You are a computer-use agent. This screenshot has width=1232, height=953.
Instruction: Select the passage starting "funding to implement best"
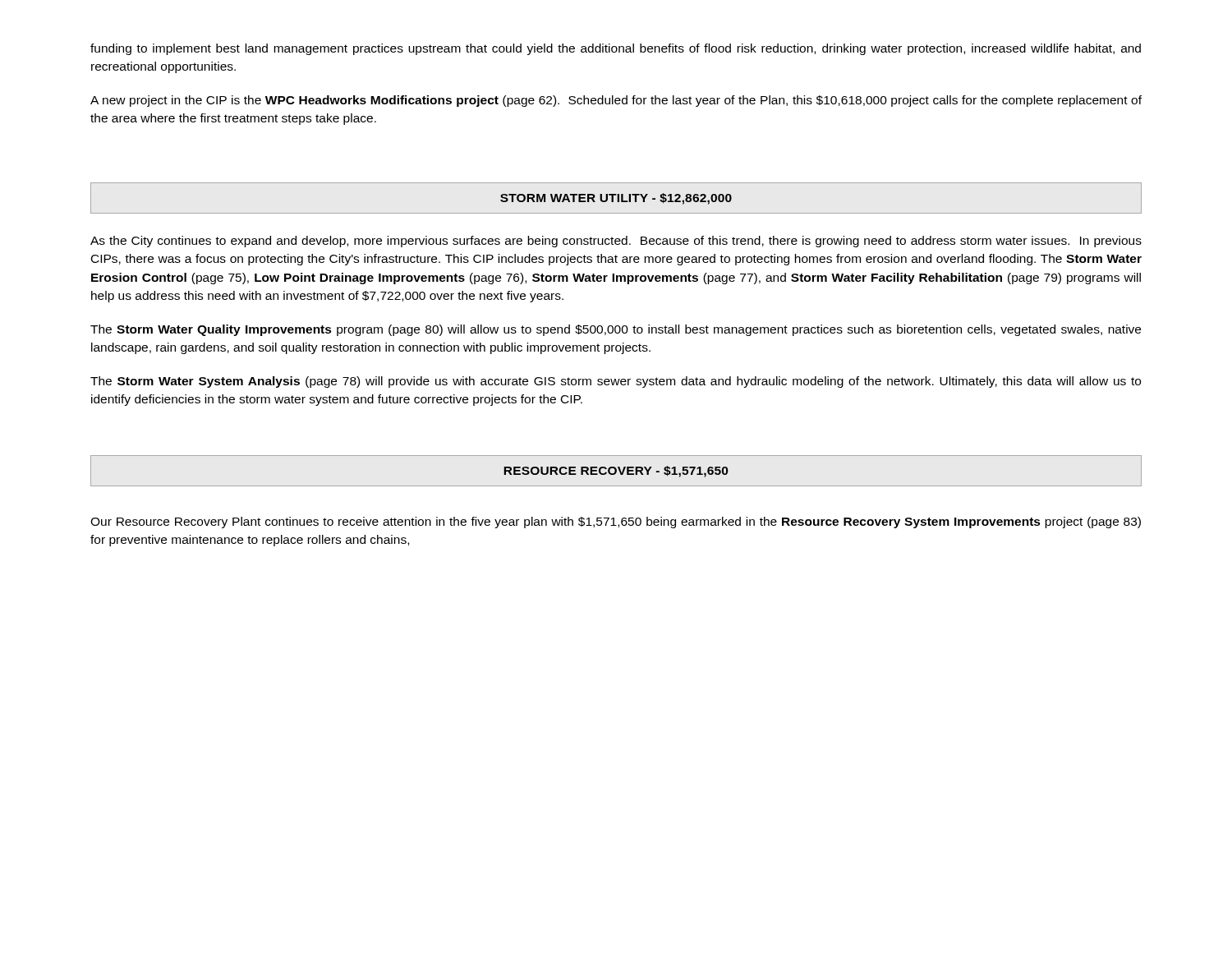[616, 57]
